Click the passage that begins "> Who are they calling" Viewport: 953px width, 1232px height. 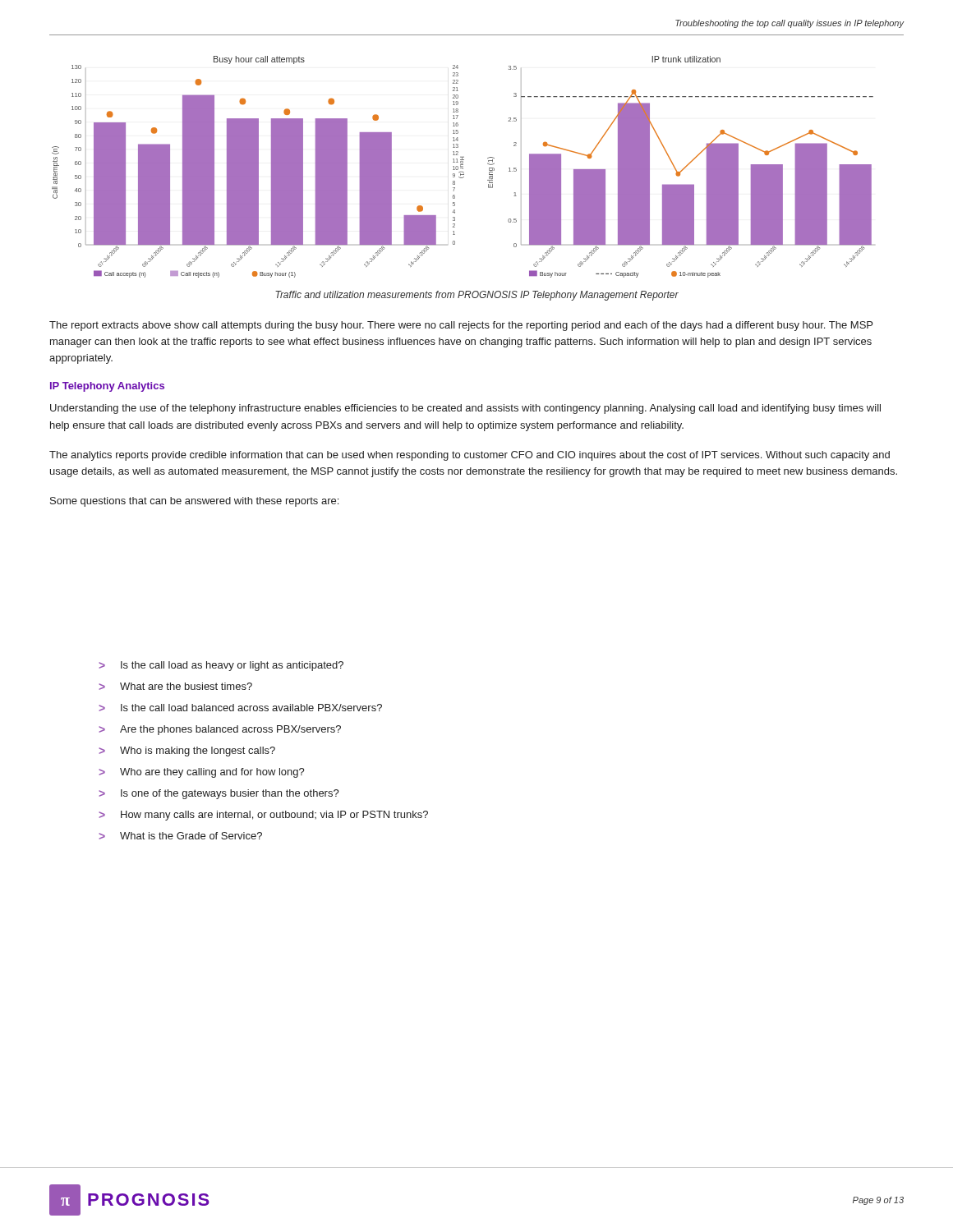pos(202,772)
